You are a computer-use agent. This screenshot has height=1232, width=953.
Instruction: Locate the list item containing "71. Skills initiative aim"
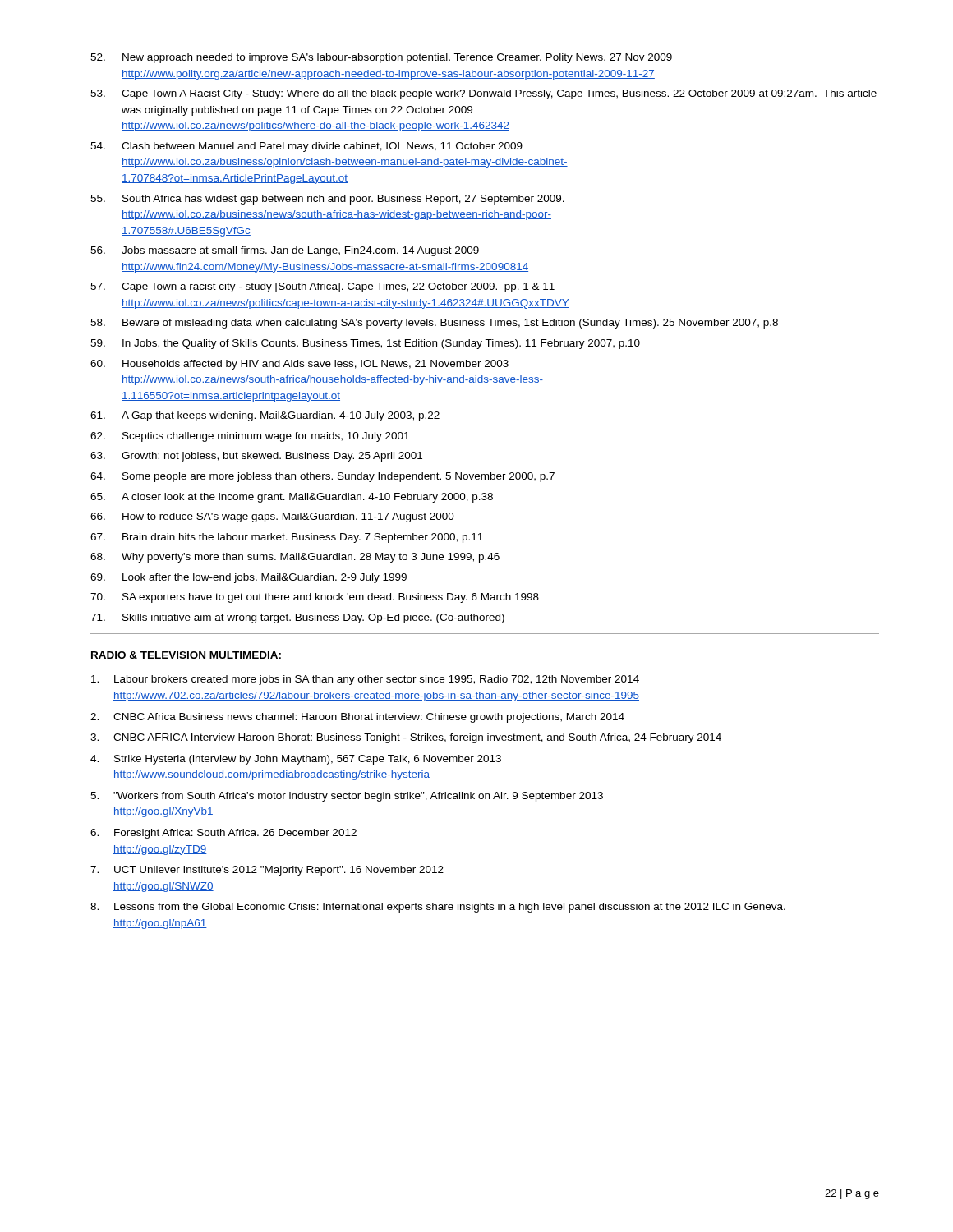pos(485,617)
